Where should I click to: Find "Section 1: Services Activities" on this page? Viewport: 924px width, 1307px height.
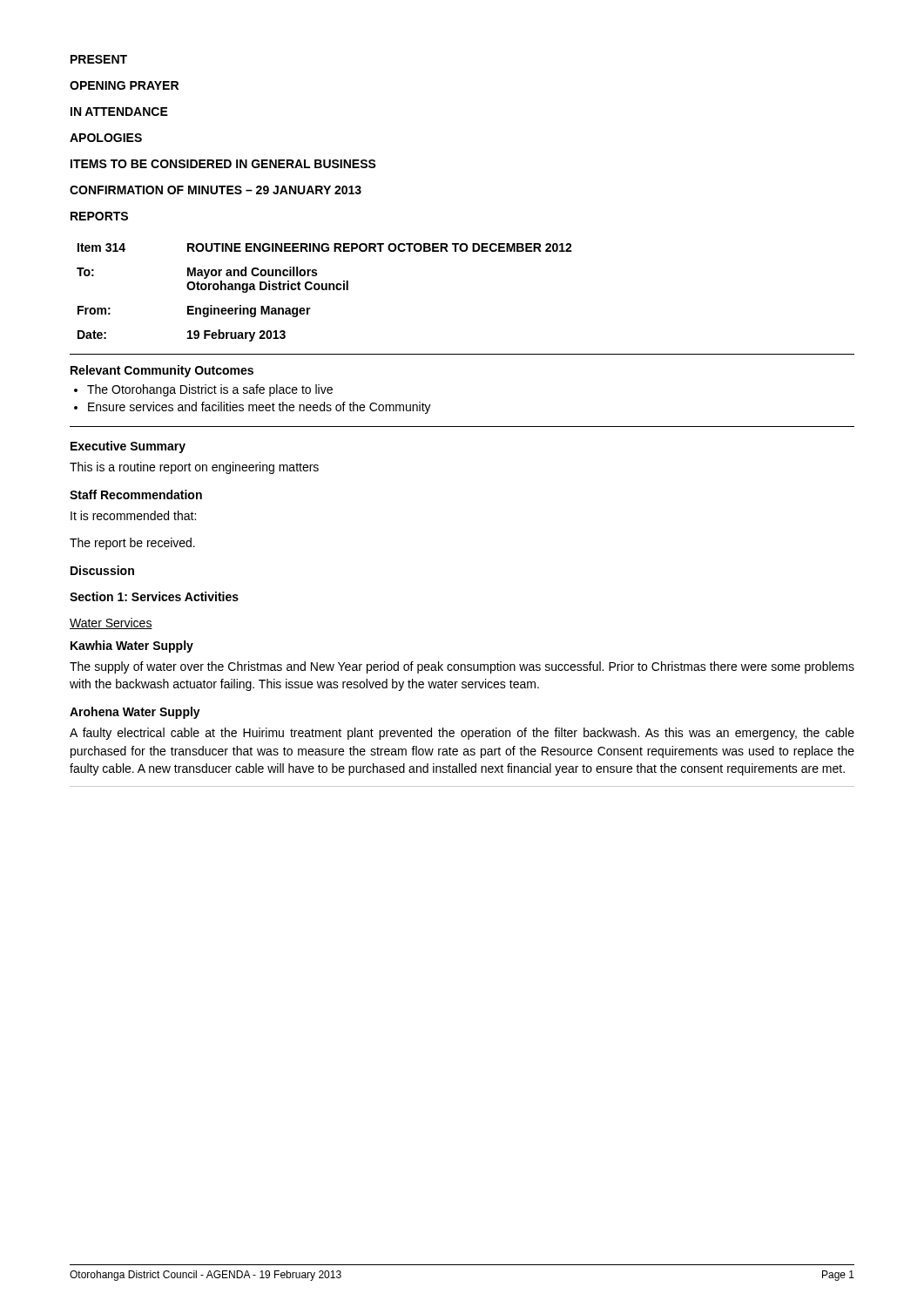[x=154, y=597]
